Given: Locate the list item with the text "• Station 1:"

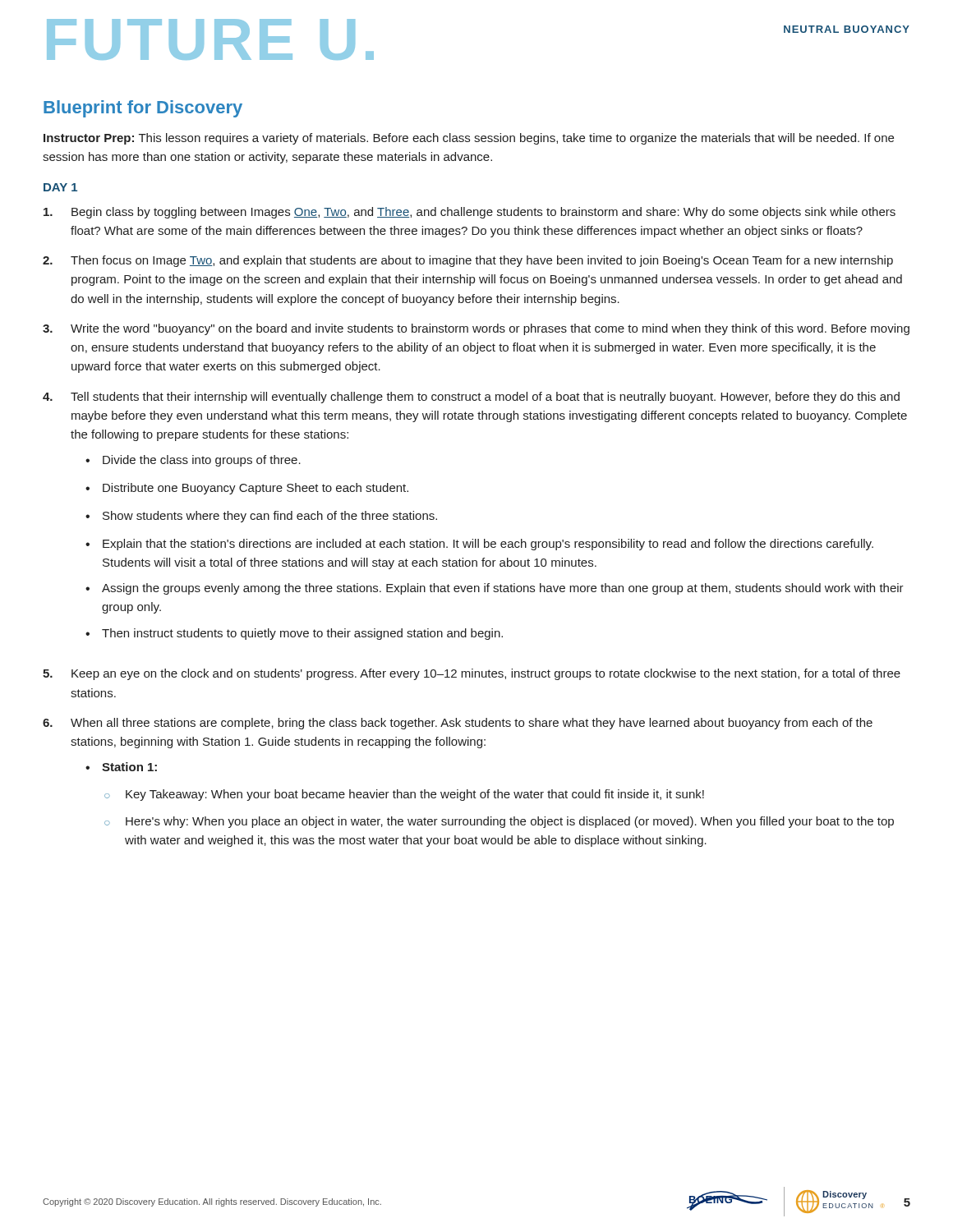Looking at the screenshot, I should (x=498, y=807).
